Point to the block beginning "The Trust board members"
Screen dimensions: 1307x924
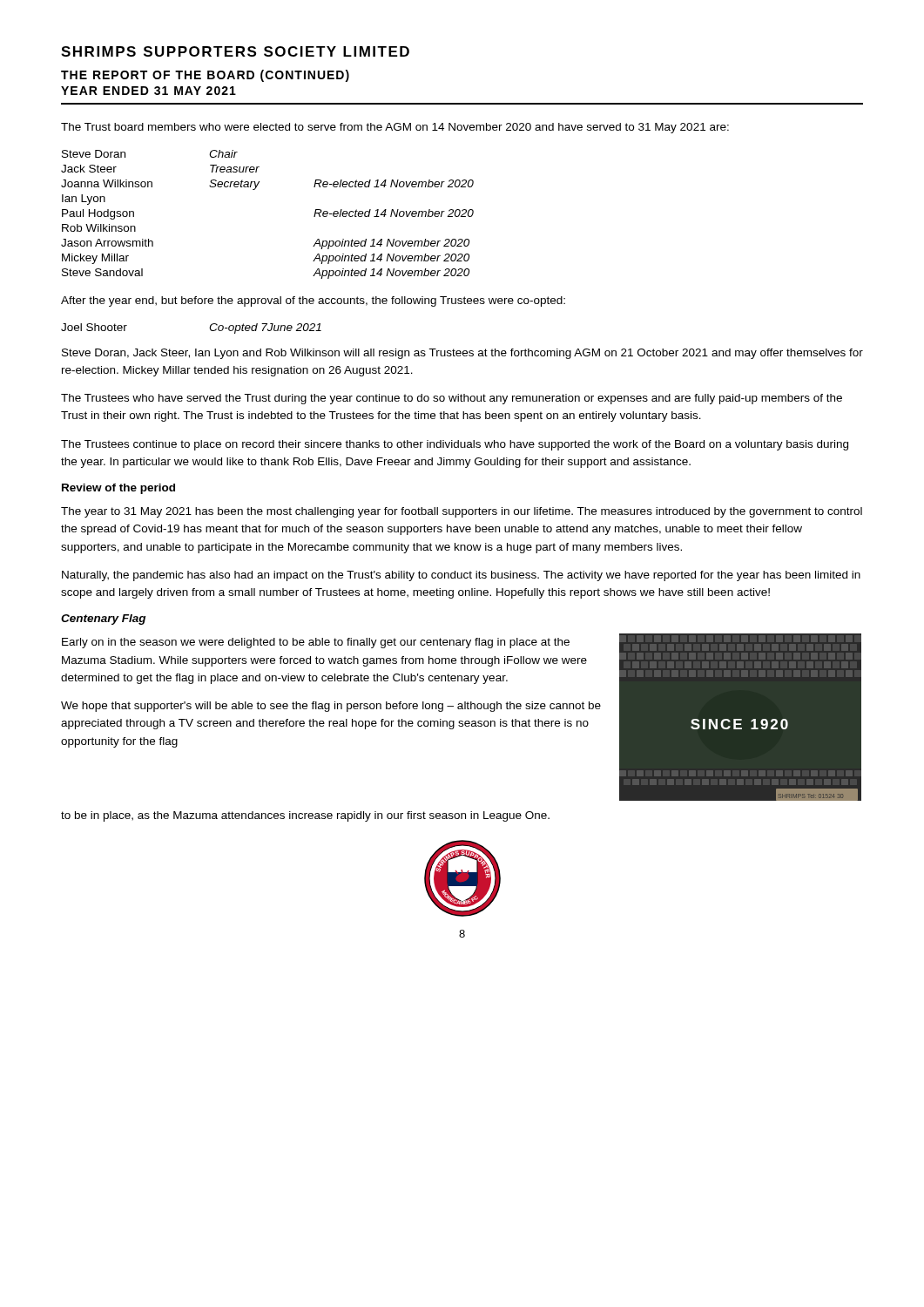[395, 127]
